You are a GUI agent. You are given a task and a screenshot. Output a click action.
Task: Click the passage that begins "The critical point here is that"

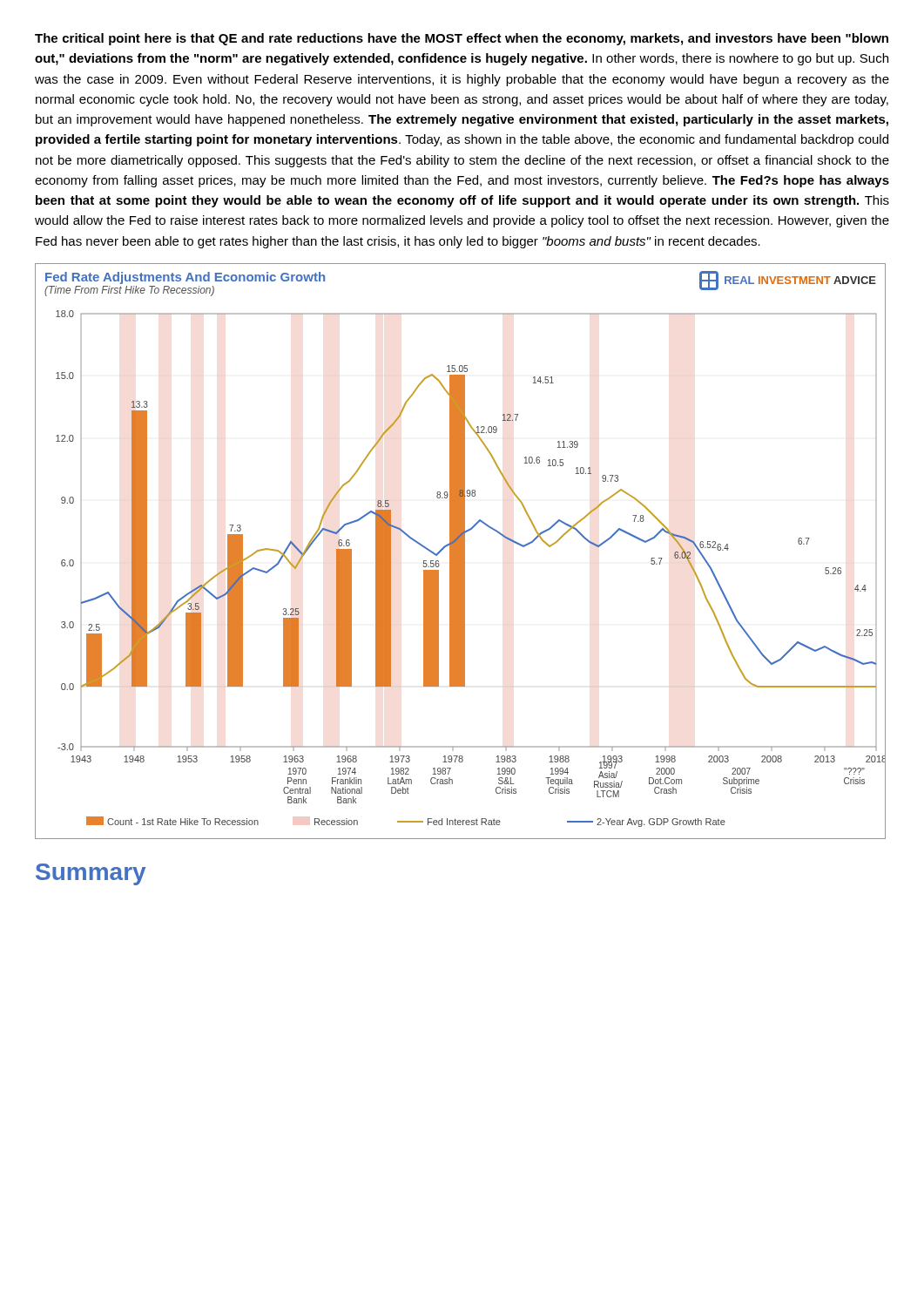(x=462, y=139)
